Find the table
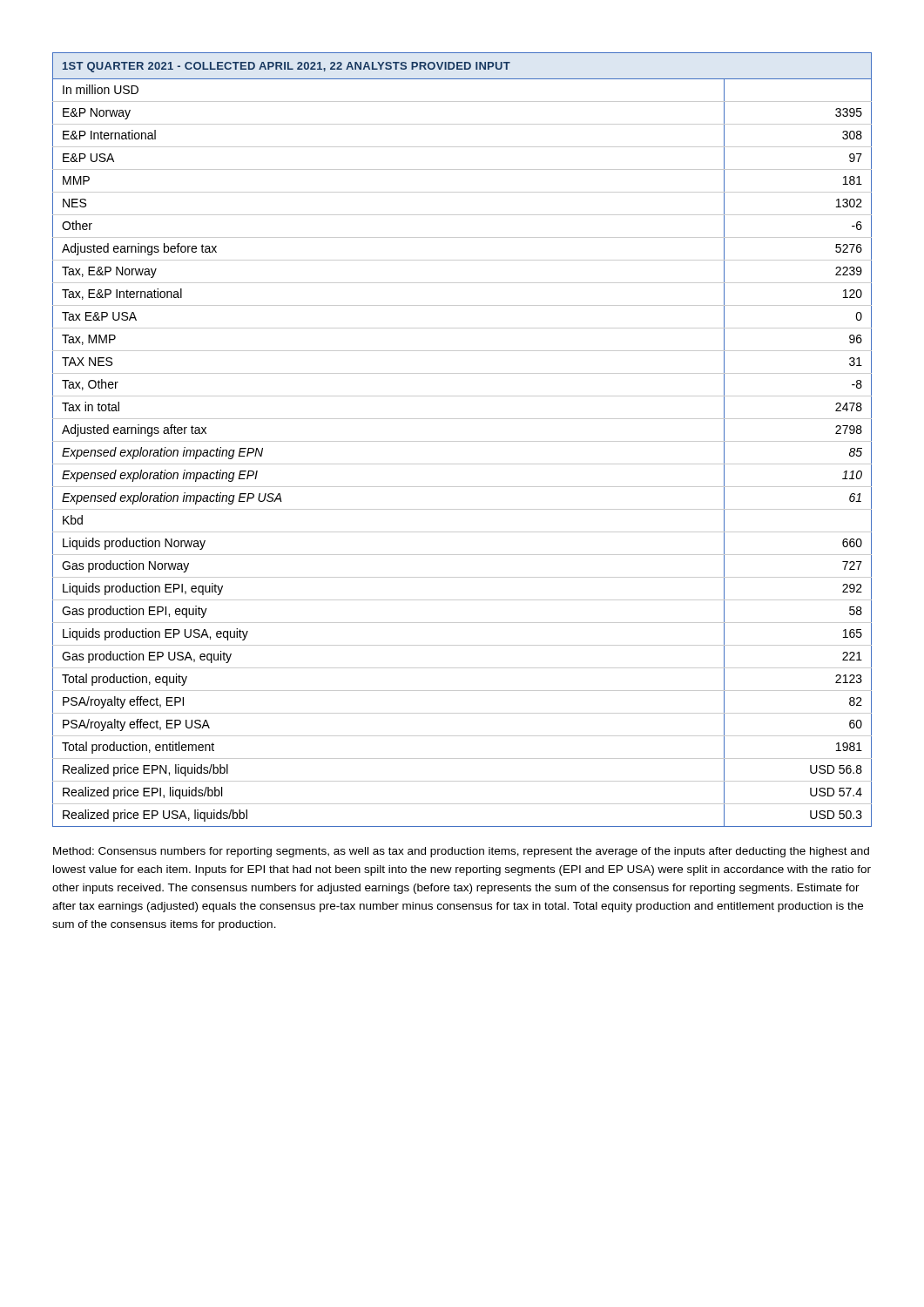 click(462, 440)
